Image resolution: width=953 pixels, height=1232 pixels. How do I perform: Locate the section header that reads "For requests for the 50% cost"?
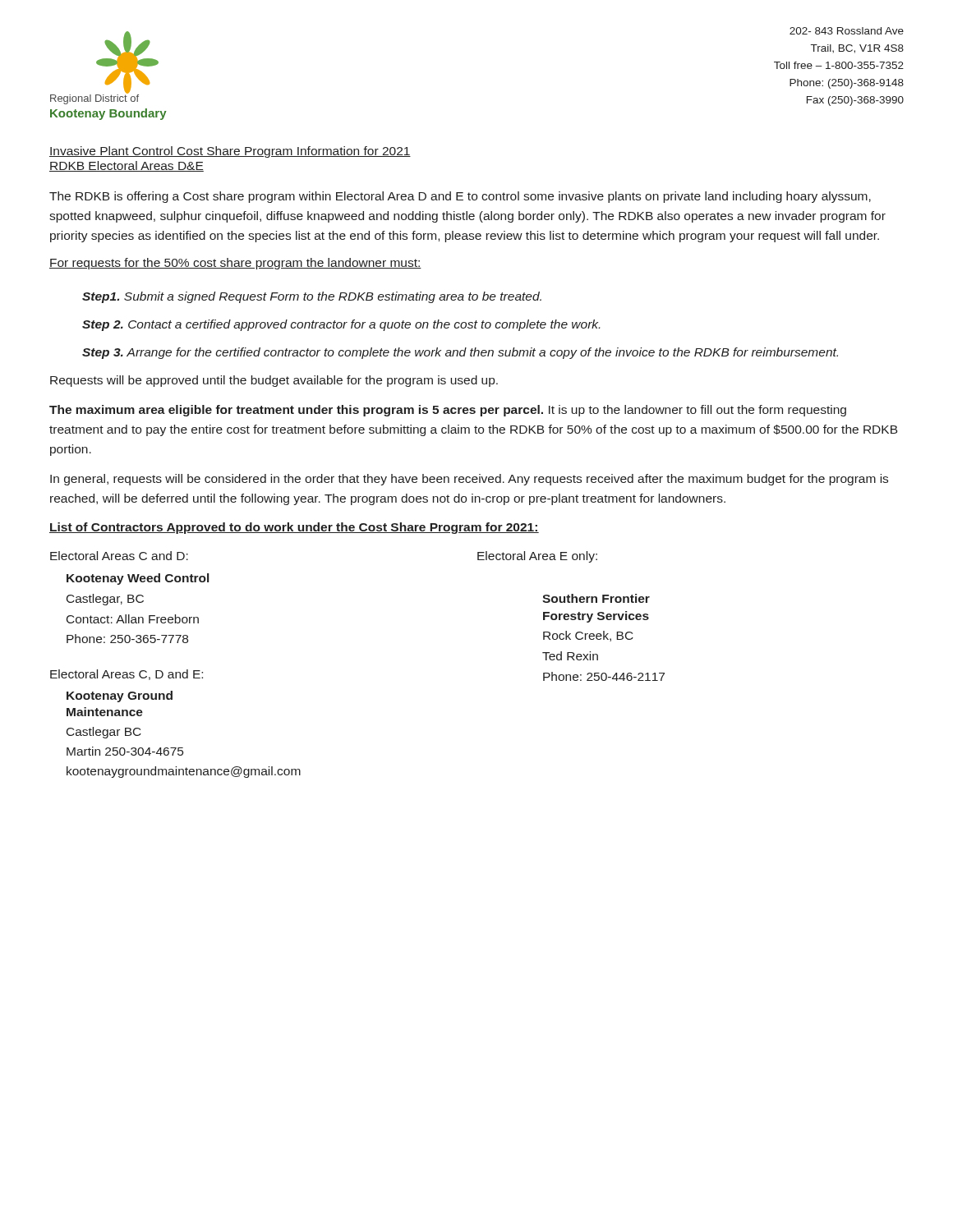(x=235, y=263)
